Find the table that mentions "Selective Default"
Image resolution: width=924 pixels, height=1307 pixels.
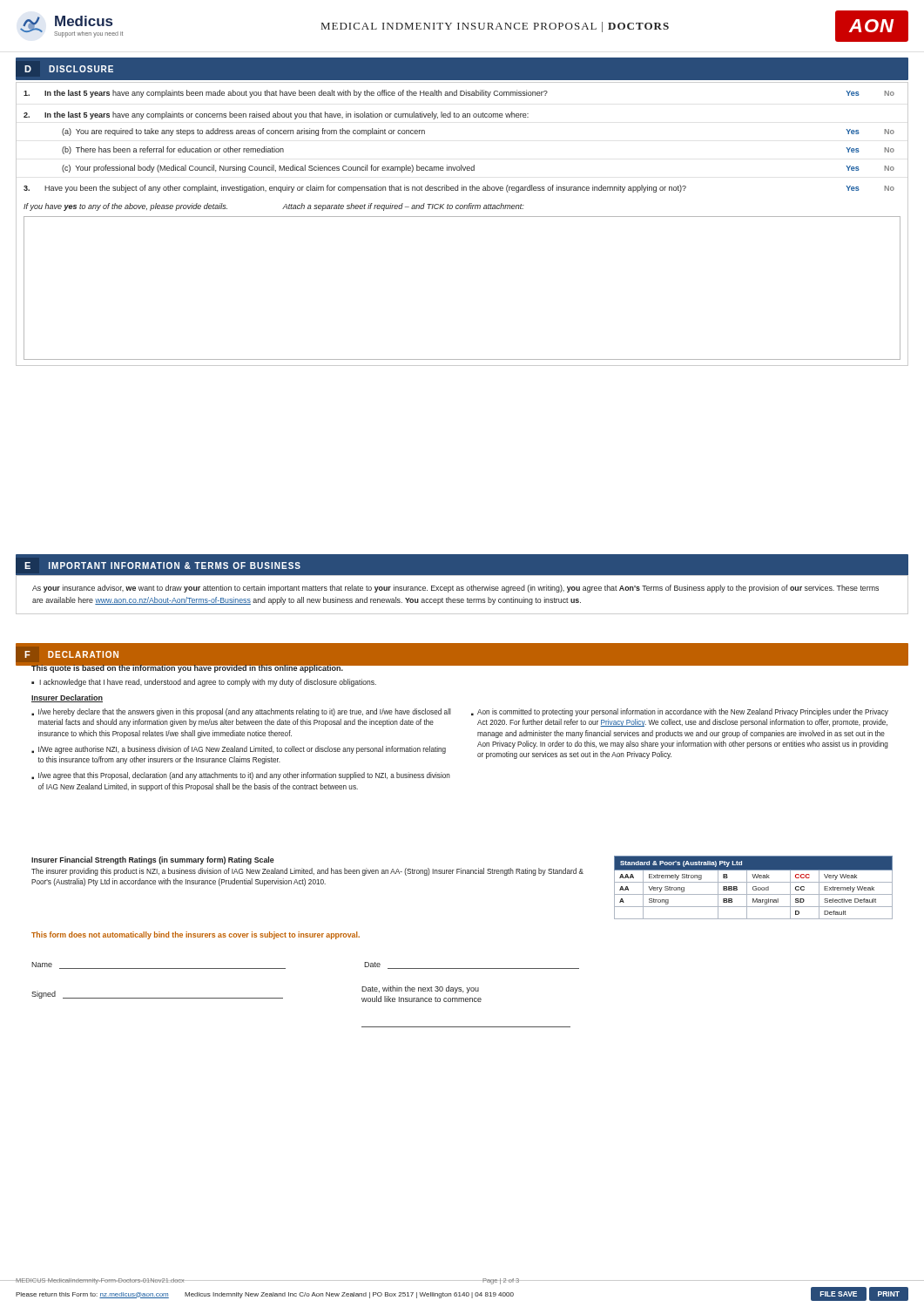click(x=753, y=887)
